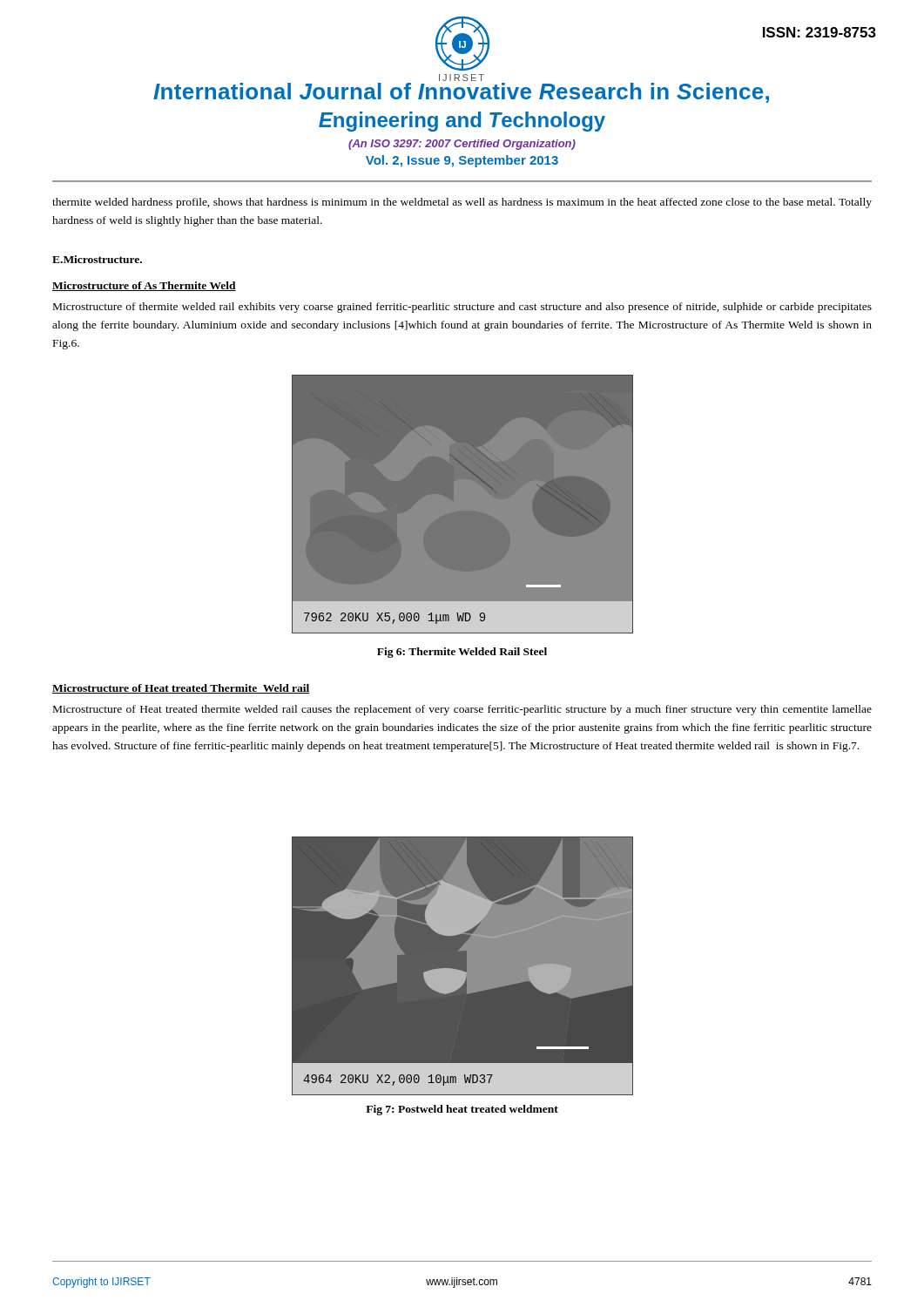The height and width of the screenshot is (1307, 924).
Task: Point to the block starting "(An ISO 3297:"
Action: pyautogui.click(x=462, y=143)
